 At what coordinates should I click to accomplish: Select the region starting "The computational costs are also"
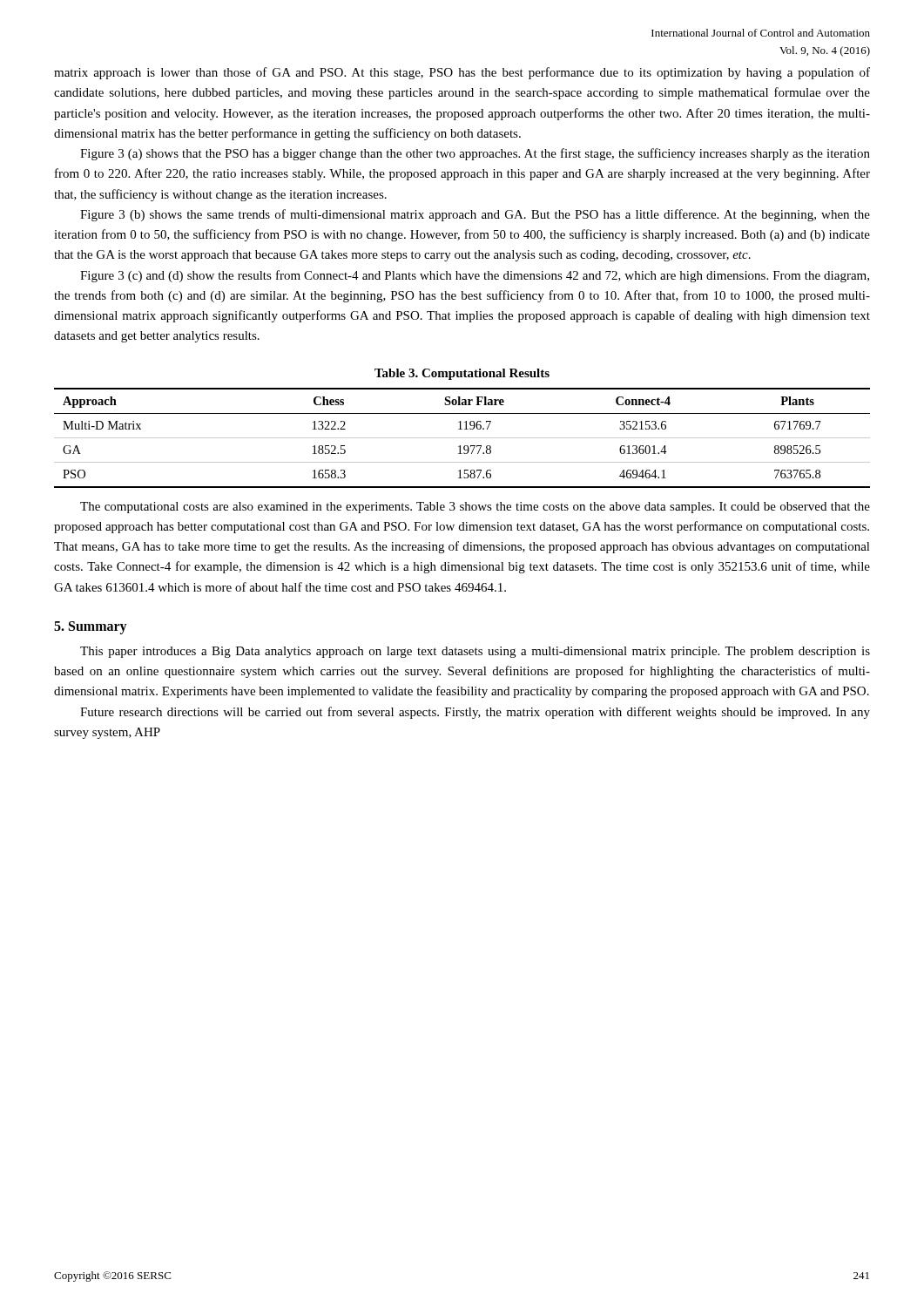[462, 547]
